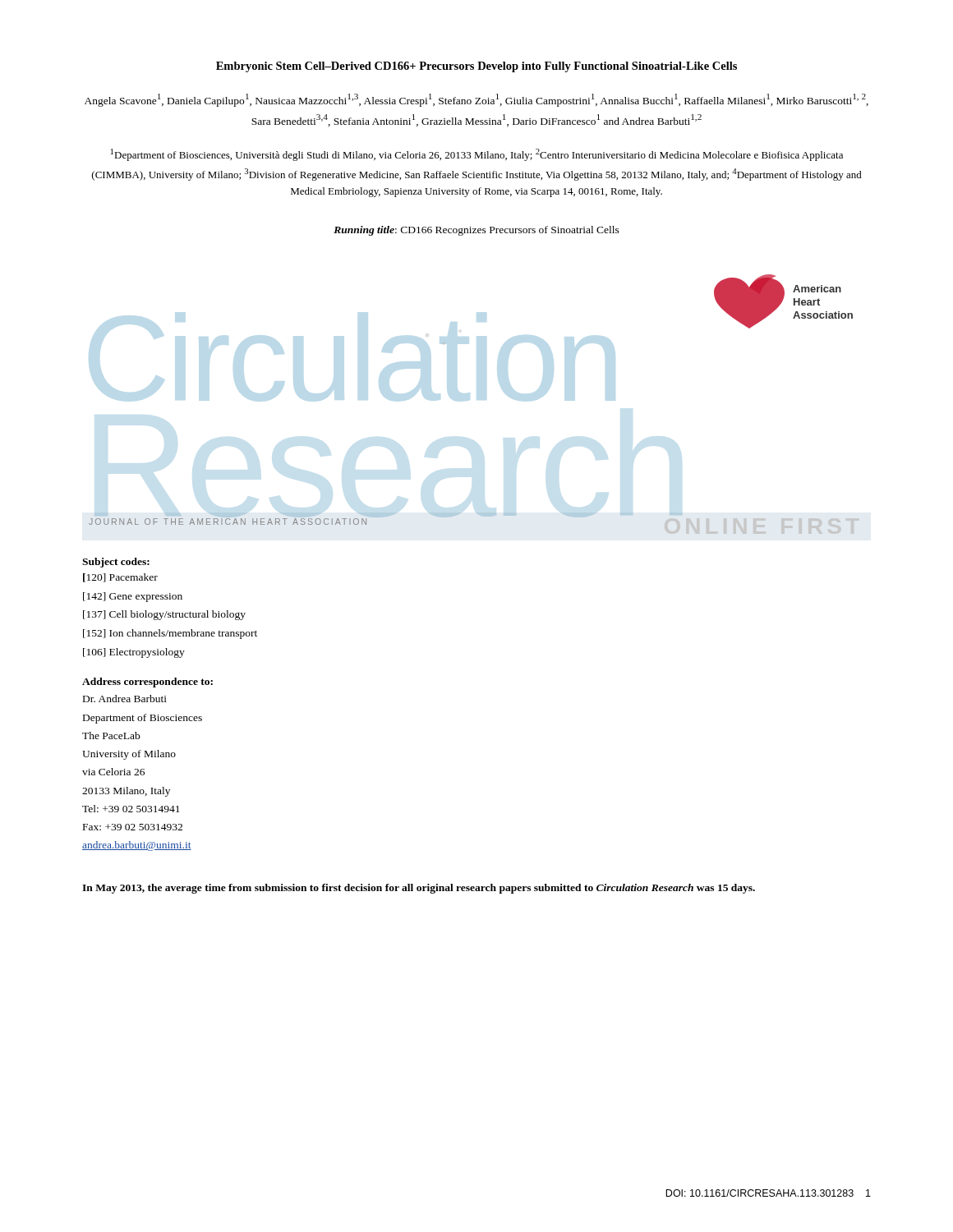Click on the list item containing "[152] Ion channels/membrane transport"
The height and width of the screenshot is (1232, 953).
point(170,633)
